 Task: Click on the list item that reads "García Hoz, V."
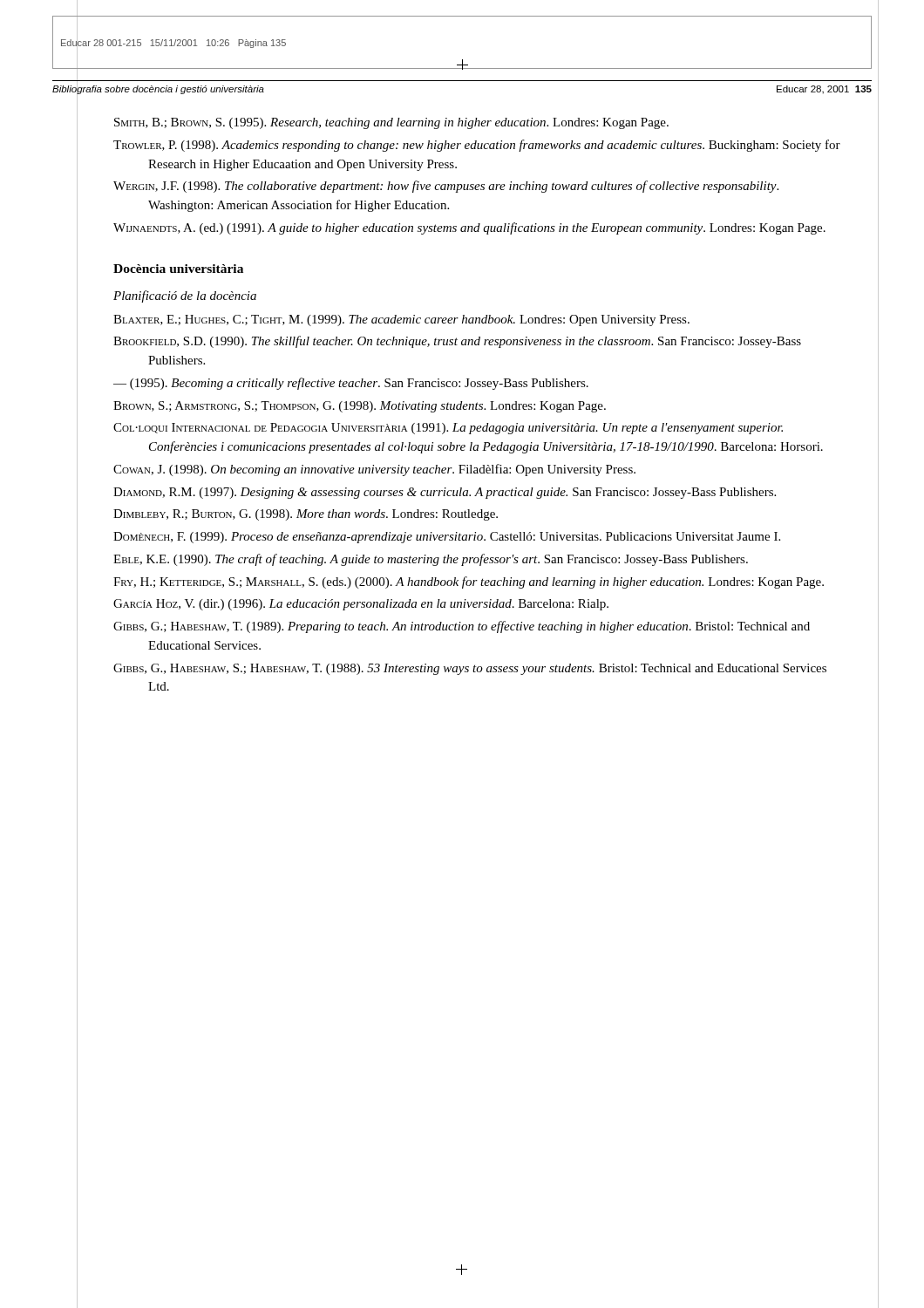pos(361,604)
